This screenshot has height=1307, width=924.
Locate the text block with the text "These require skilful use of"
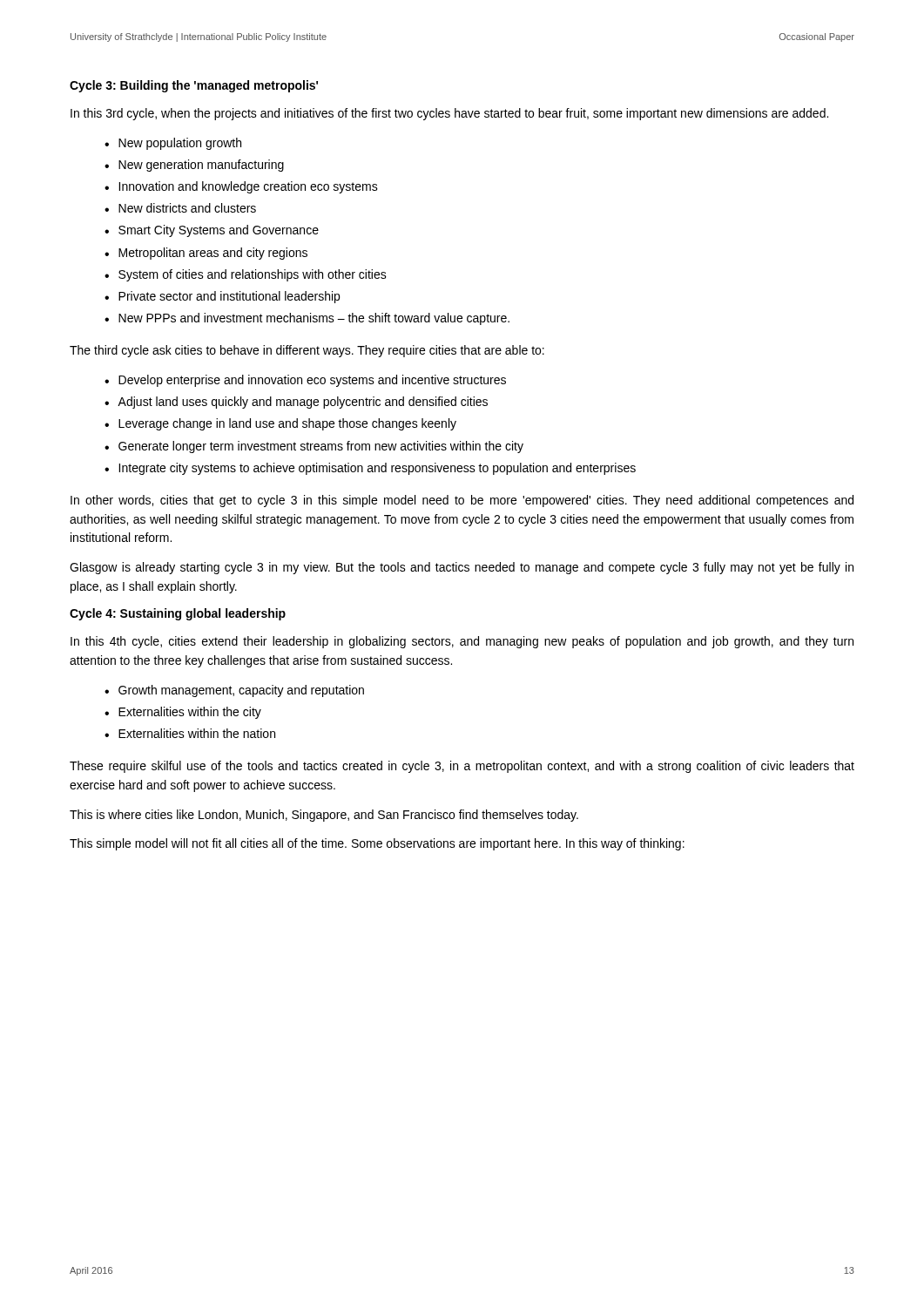coord(462,776)
